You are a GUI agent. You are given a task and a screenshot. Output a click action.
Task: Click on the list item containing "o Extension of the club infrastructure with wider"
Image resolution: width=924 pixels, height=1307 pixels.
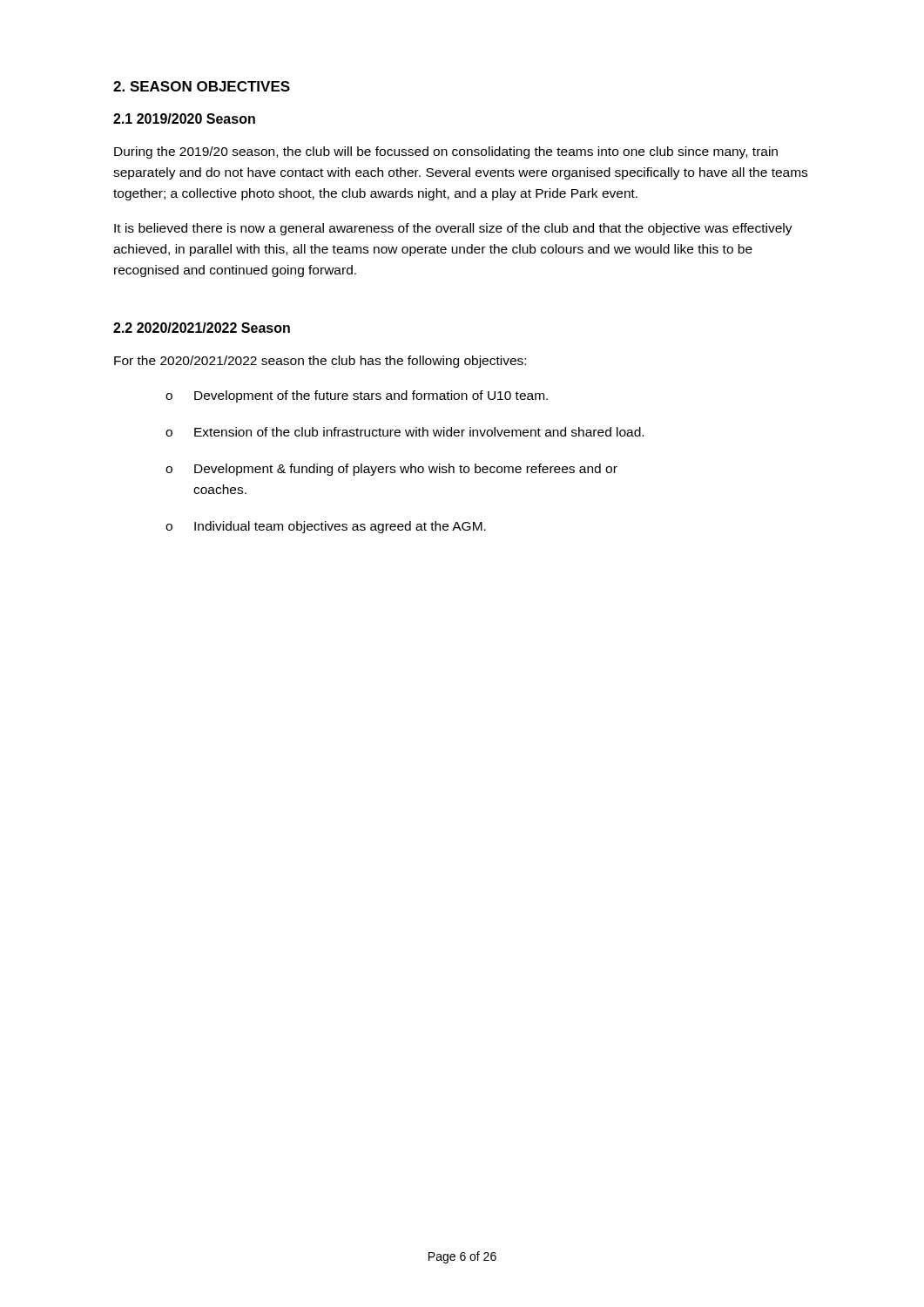pos(405,432)
